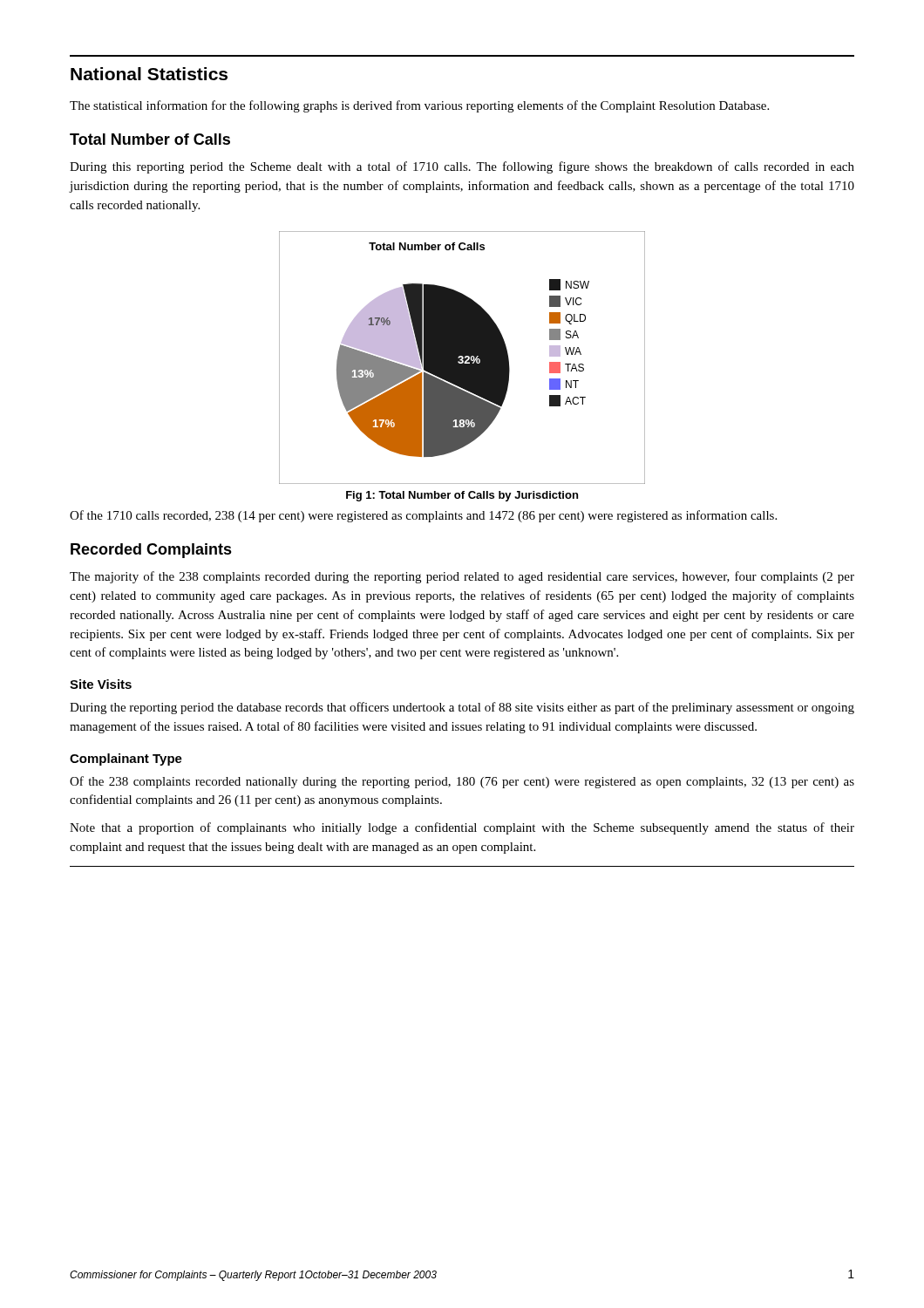Click the passage that begins "Of the 1710 calls recorded, 238"
The width and height of the screenshot is (924, 1308).
(462, 516)
